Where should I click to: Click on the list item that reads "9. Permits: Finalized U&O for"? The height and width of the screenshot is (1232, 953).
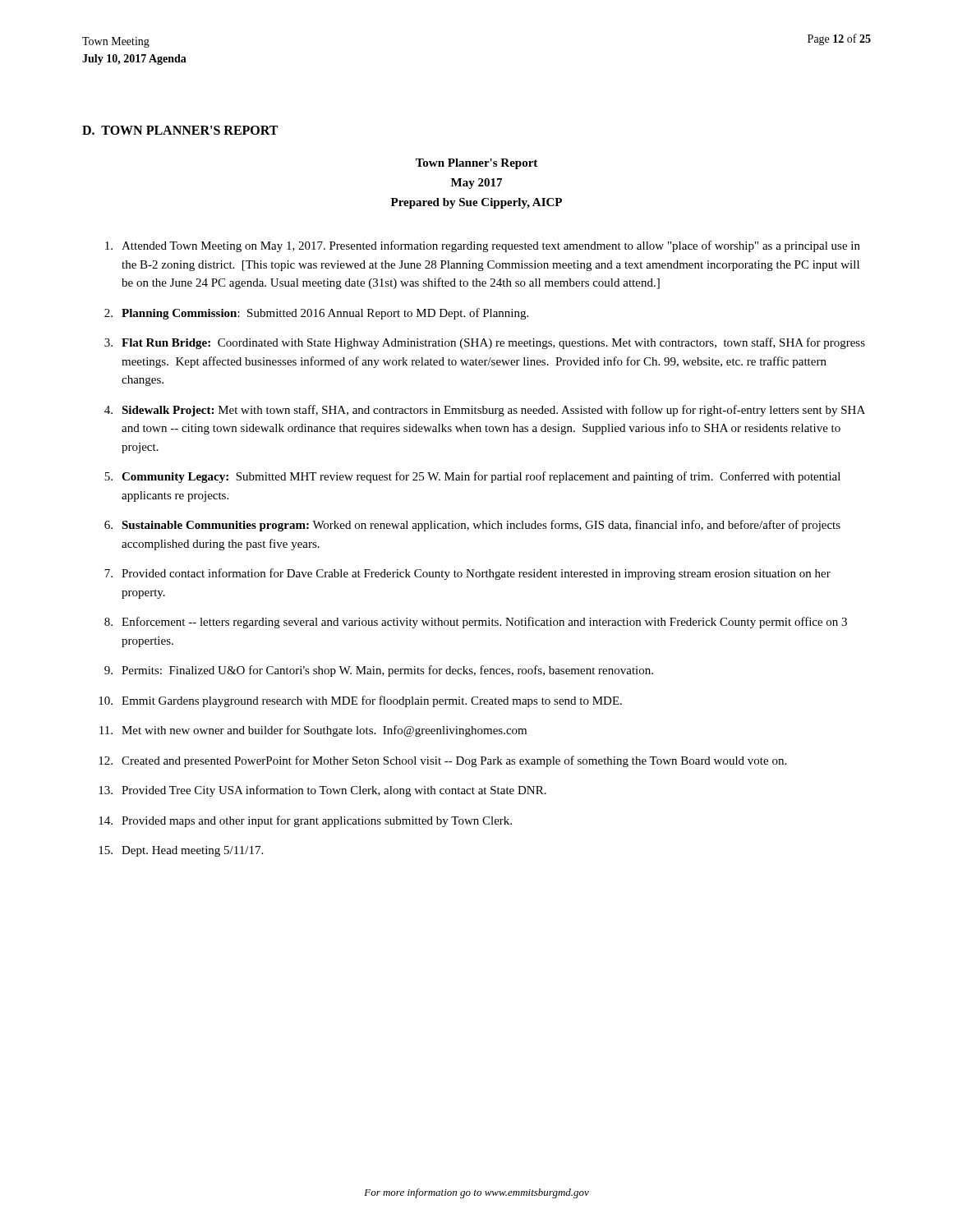(x=476, y=670)
